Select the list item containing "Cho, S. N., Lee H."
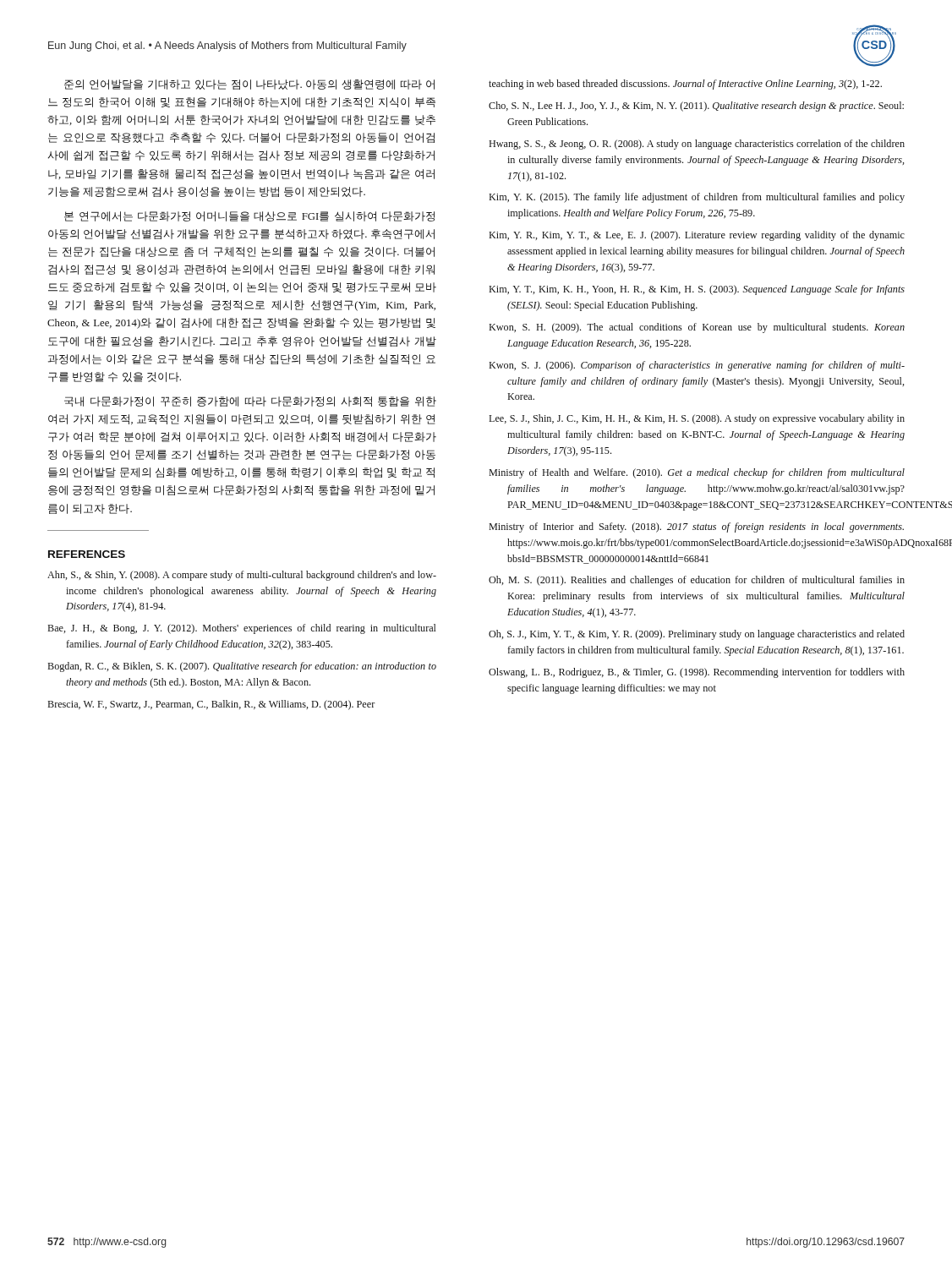 pos(697,114)
